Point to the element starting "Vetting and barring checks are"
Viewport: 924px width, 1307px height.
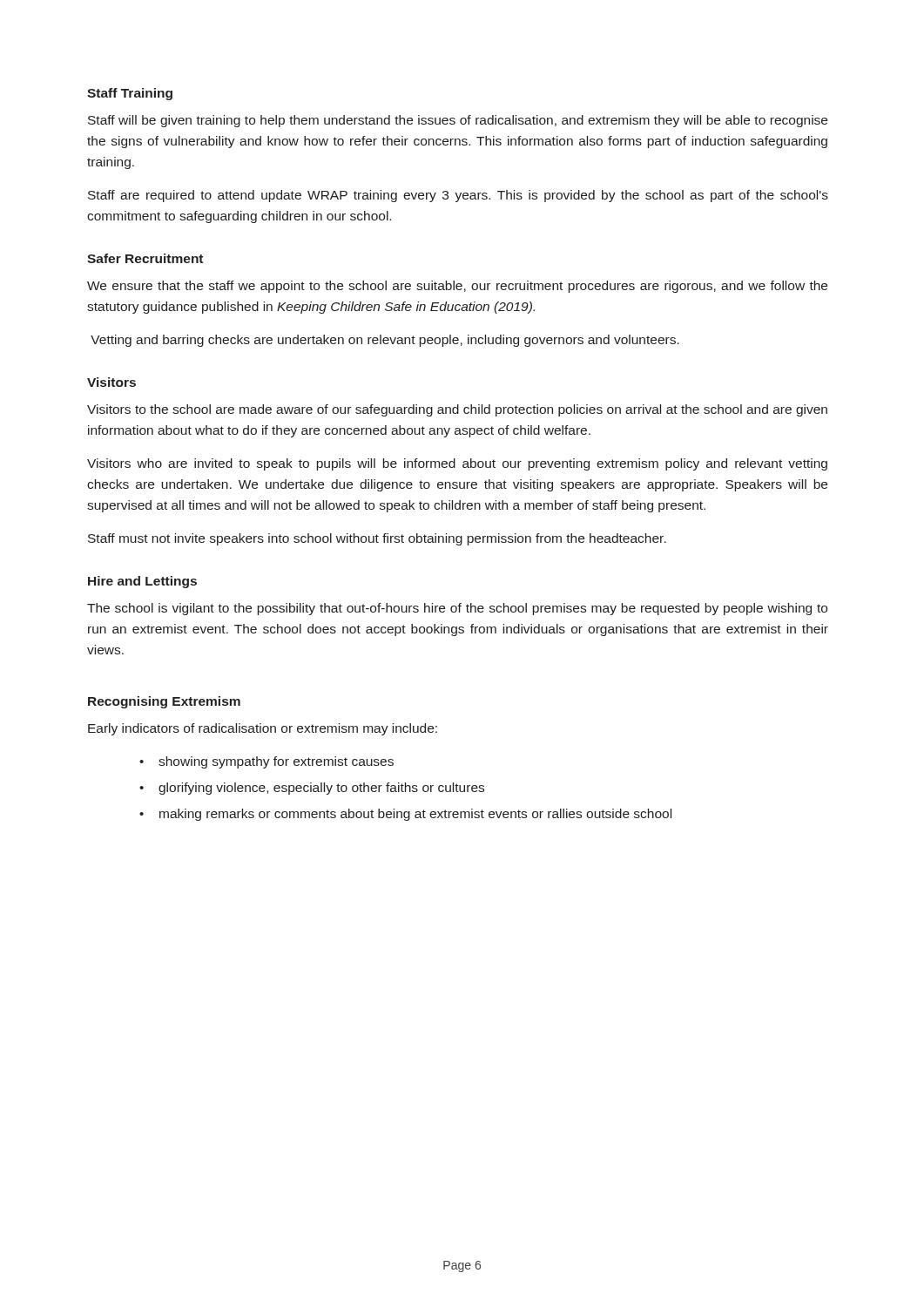384,339
